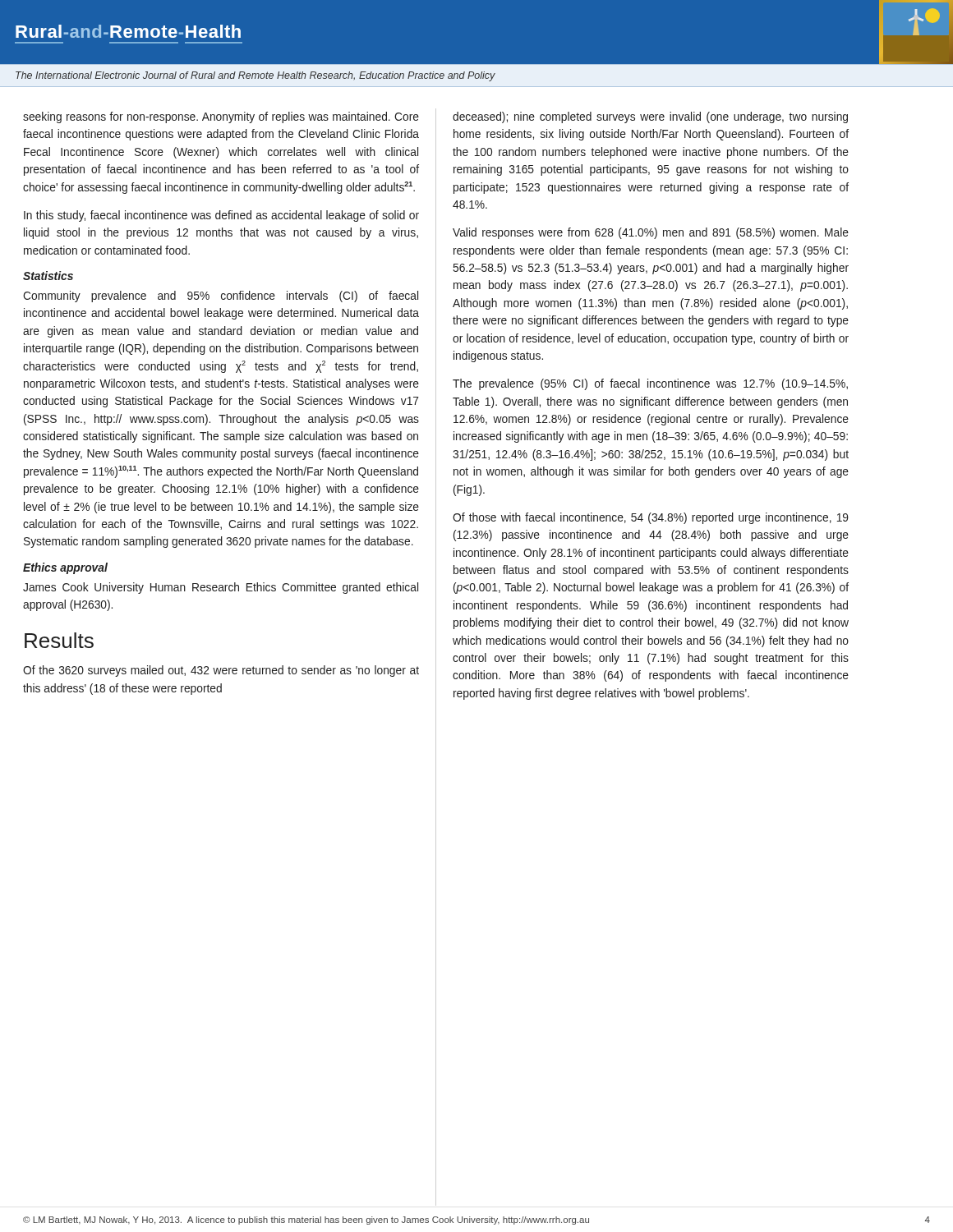Navigate to the region starting "Of the 3620 surveys mailed out, 432 were"

point(221,680)
